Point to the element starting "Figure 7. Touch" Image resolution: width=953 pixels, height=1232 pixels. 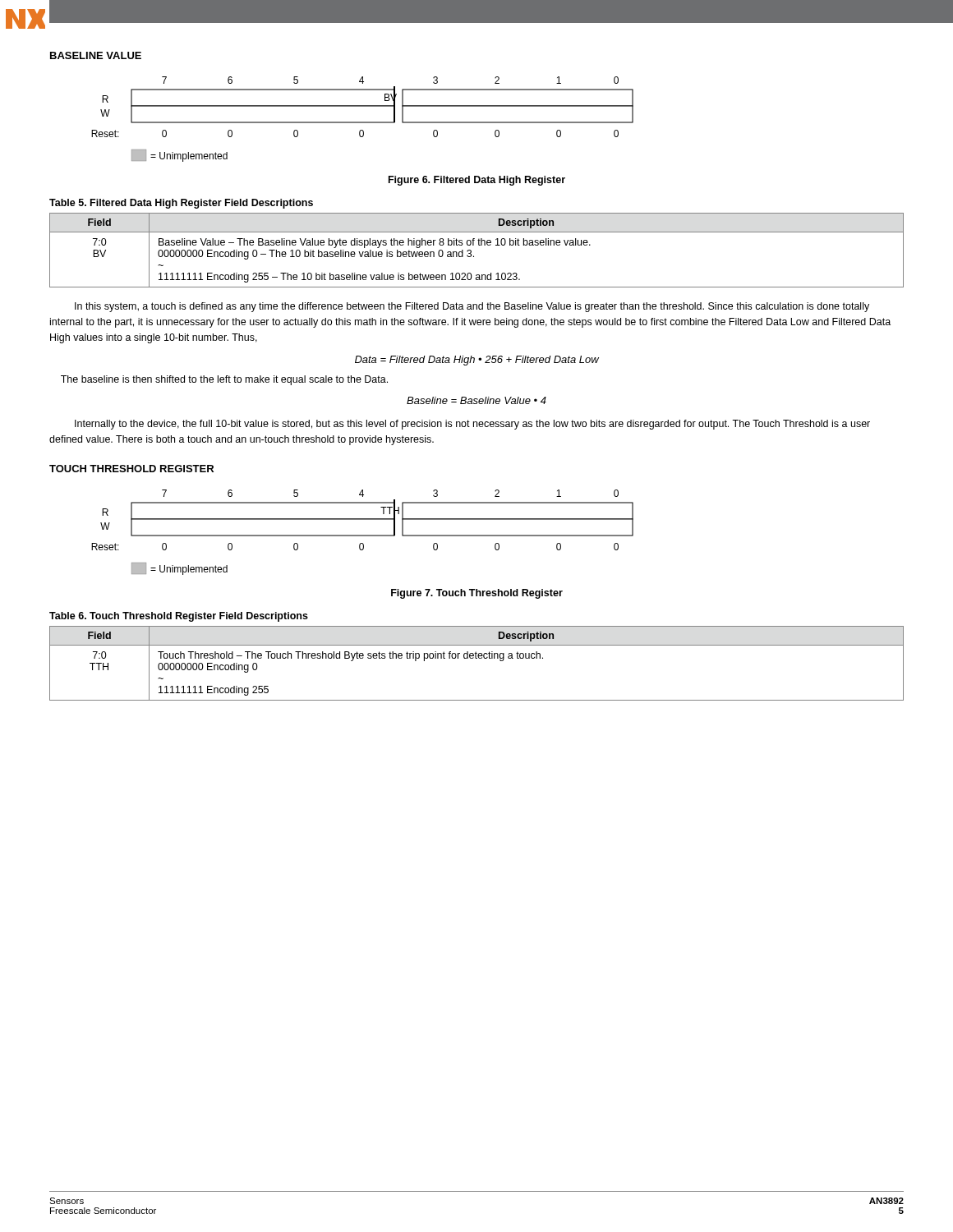pyautogui.click(x=476, y=593)
